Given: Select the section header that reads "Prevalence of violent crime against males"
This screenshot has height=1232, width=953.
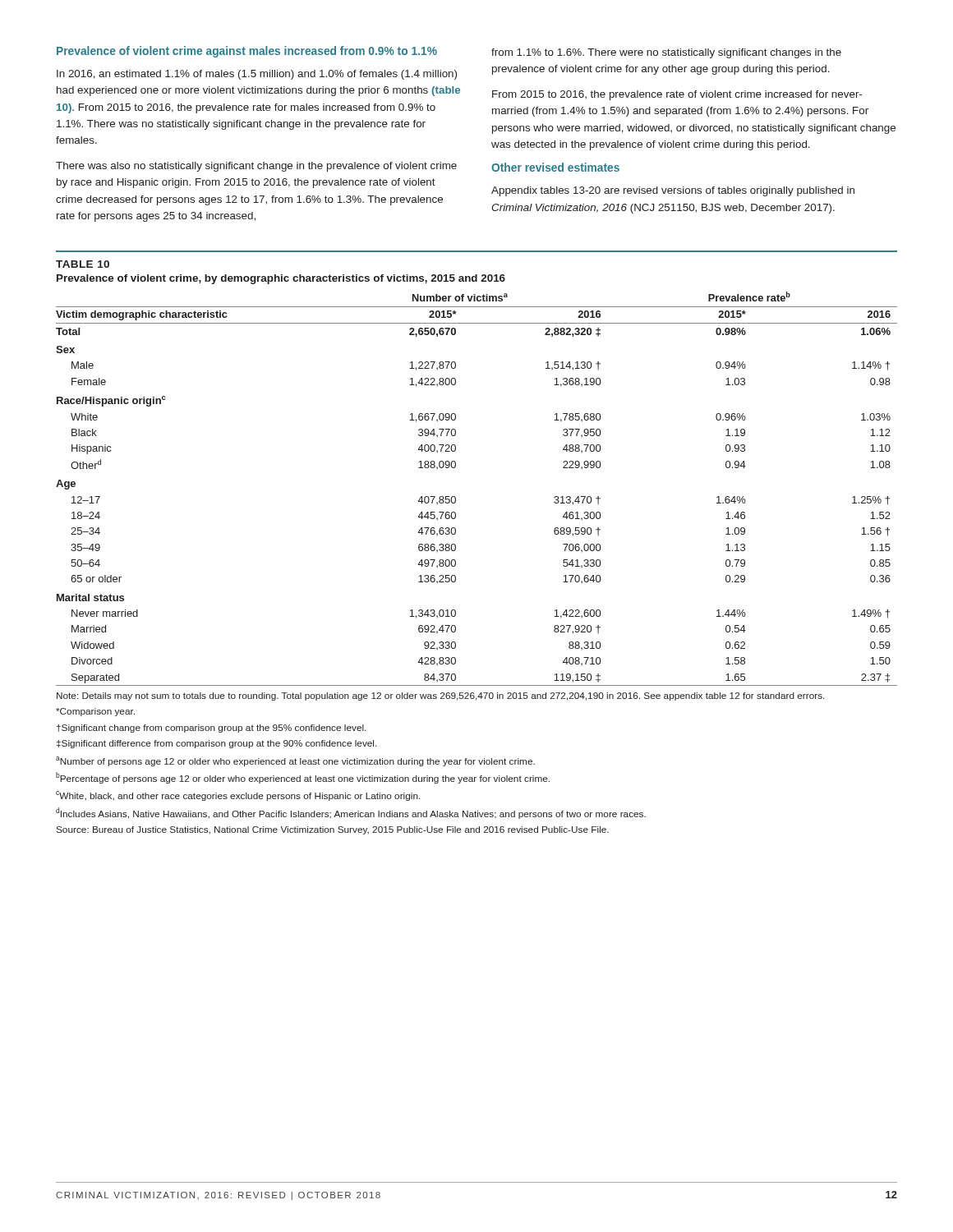Looking at the screenshot, I should [x=246, y=51].
